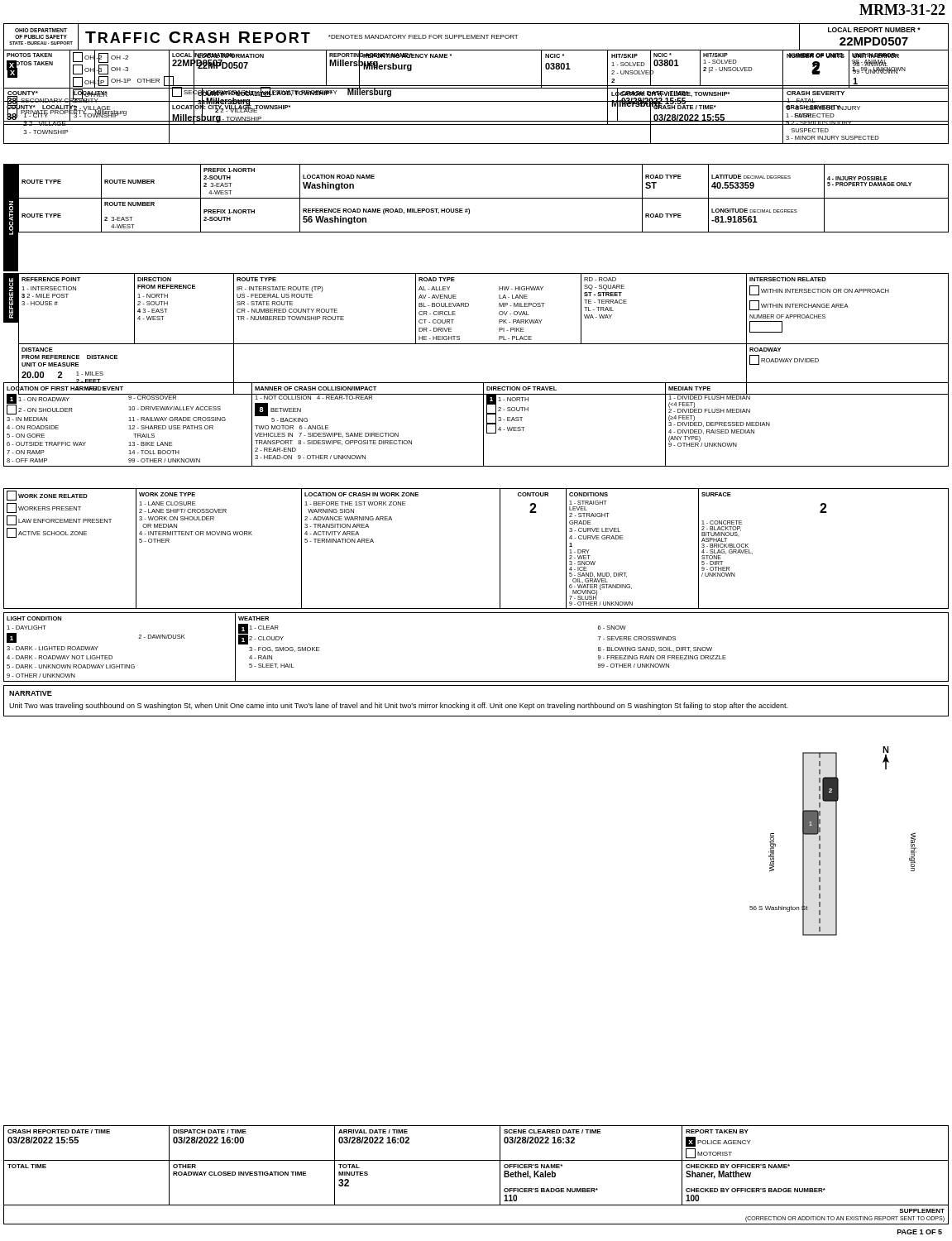Find the table that mentions "LOCATION OF FIRST HARMFUL"
The width and height of the screenshot is (952, 1241).
coord(476,424)
